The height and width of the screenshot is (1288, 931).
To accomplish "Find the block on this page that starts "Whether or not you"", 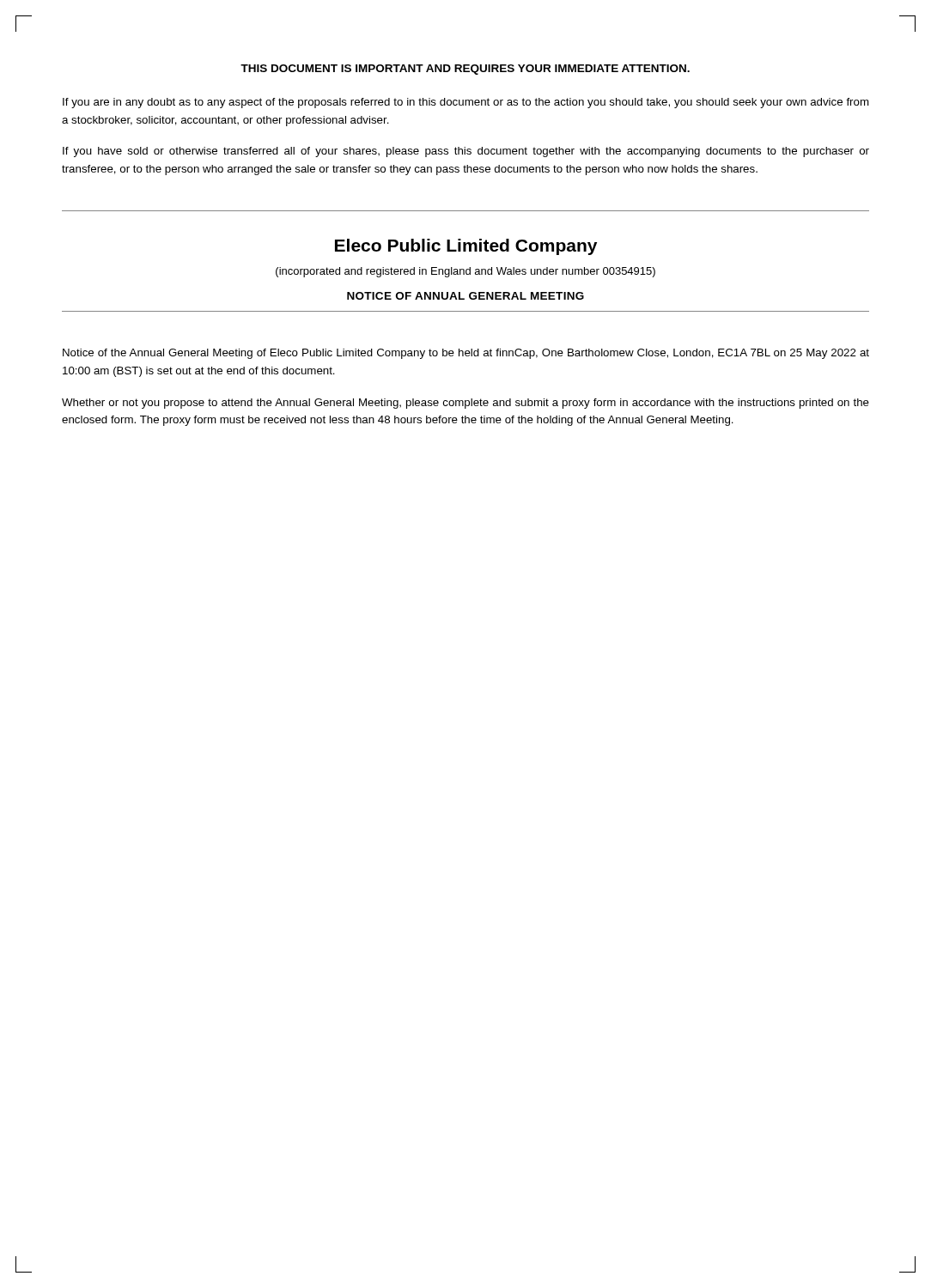I will click(466, 411).
